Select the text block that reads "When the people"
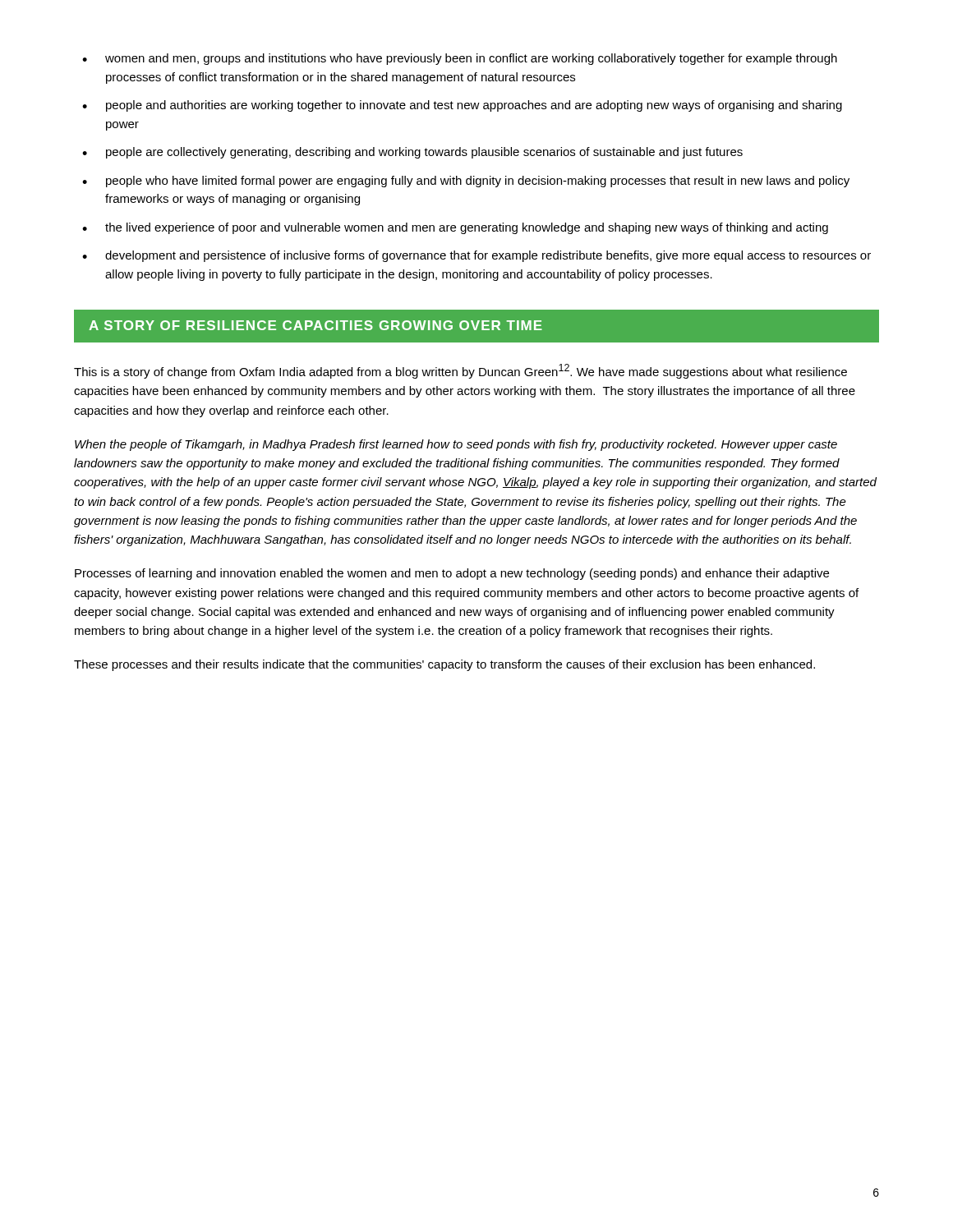953x1232 pixels. [x=475, y=491]
